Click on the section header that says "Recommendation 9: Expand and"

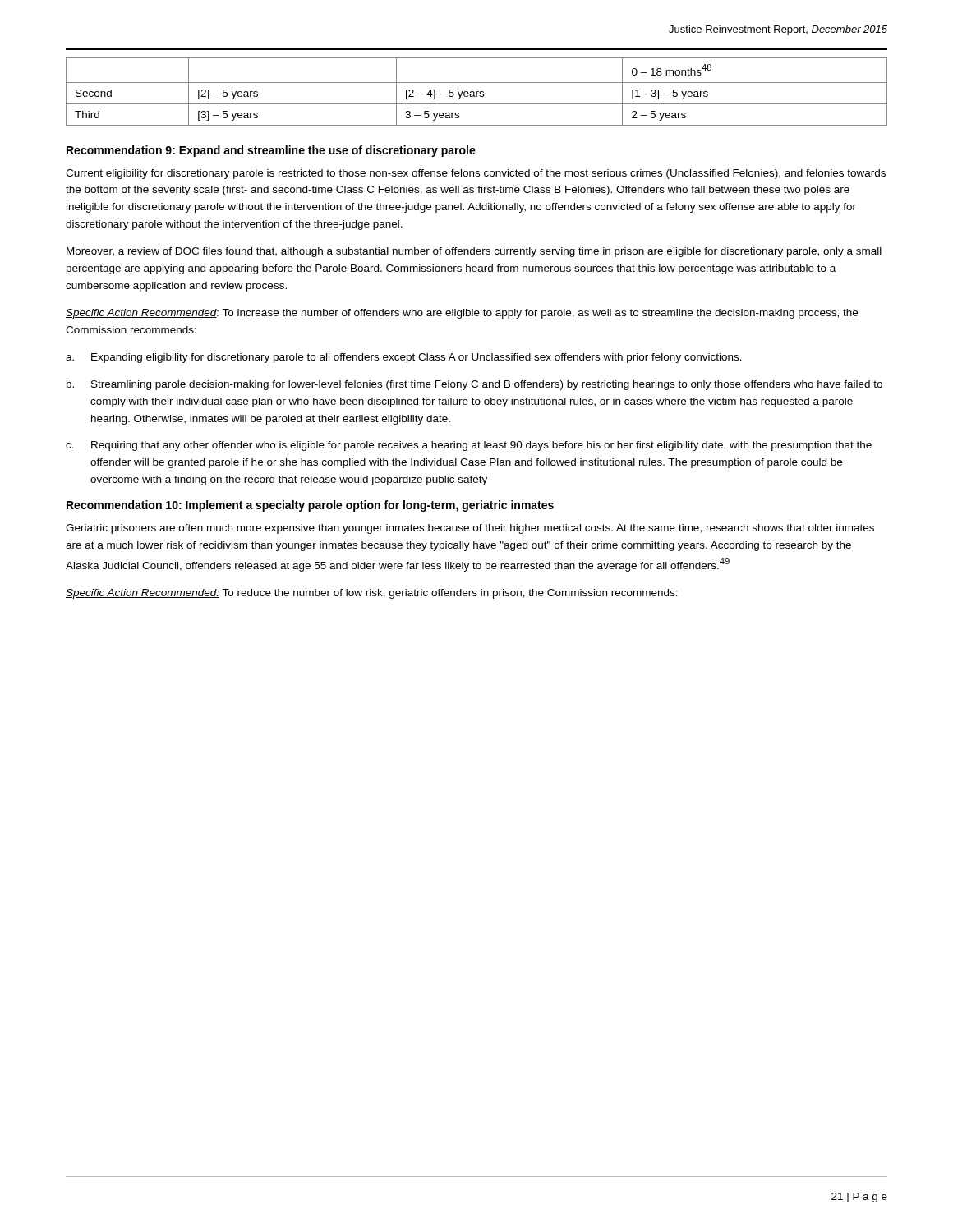click(x=271, y=150)
